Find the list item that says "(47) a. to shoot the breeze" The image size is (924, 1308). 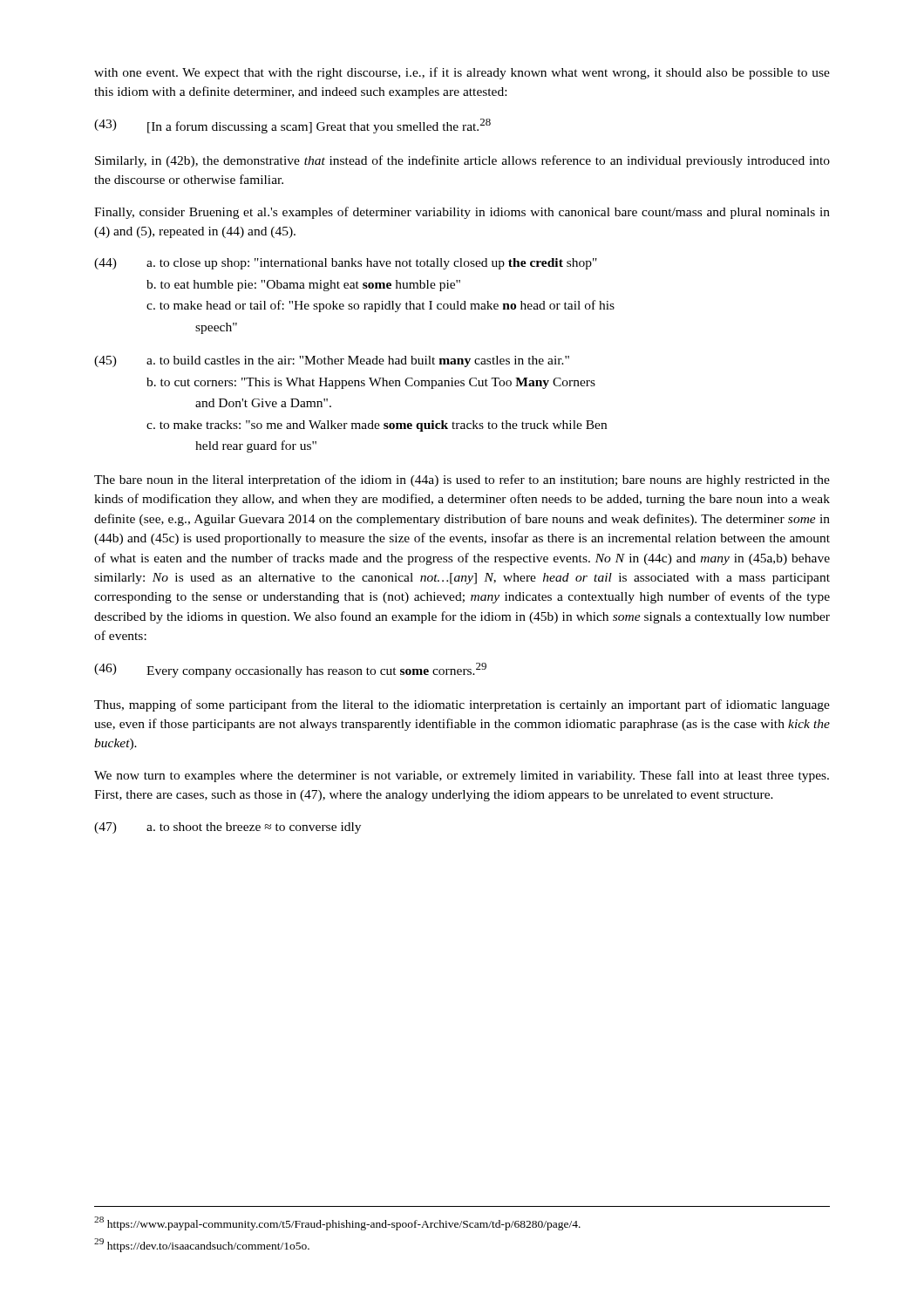click(x=228, y=828)
